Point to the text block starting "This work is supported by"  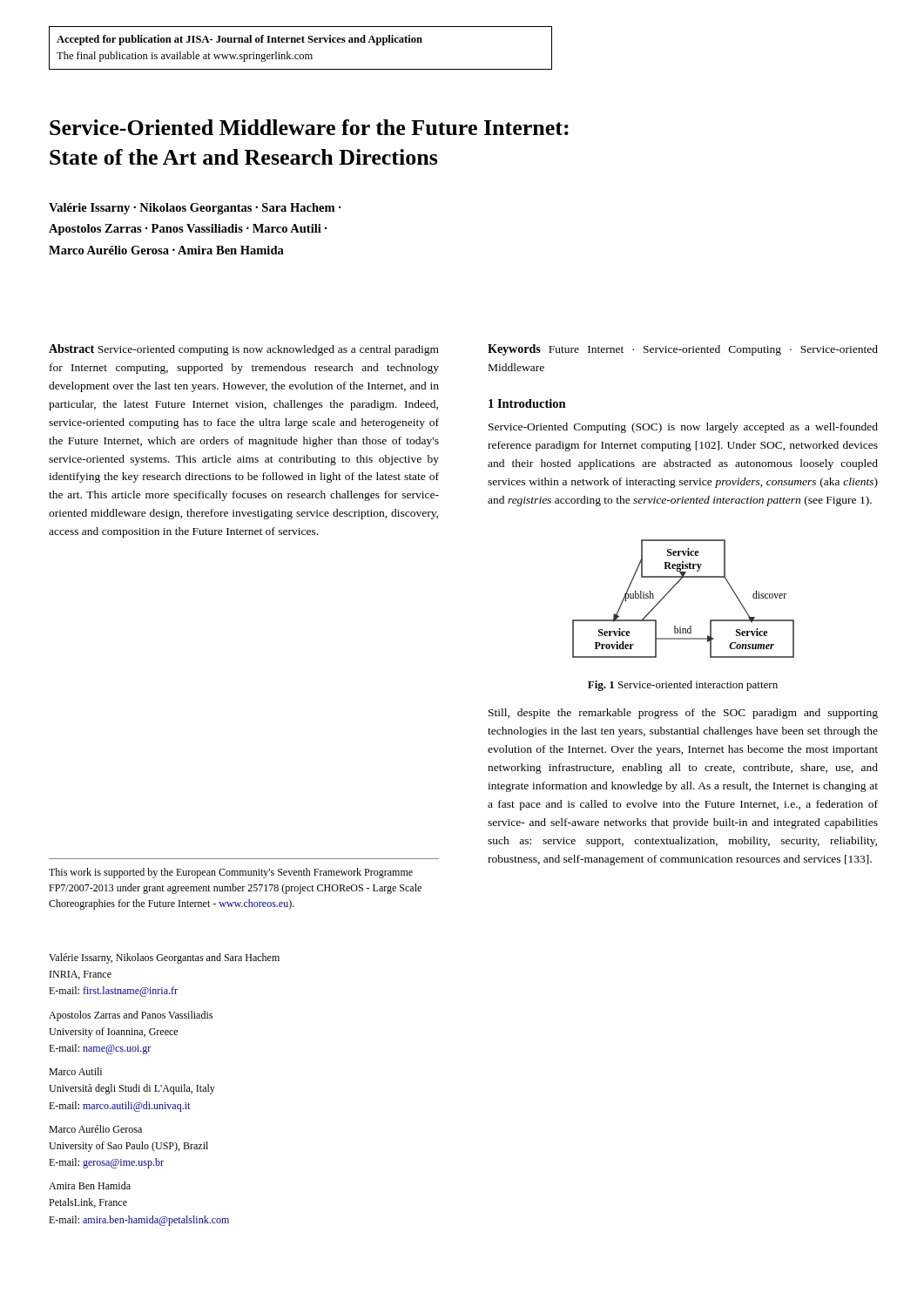click(x=235, y=888)
